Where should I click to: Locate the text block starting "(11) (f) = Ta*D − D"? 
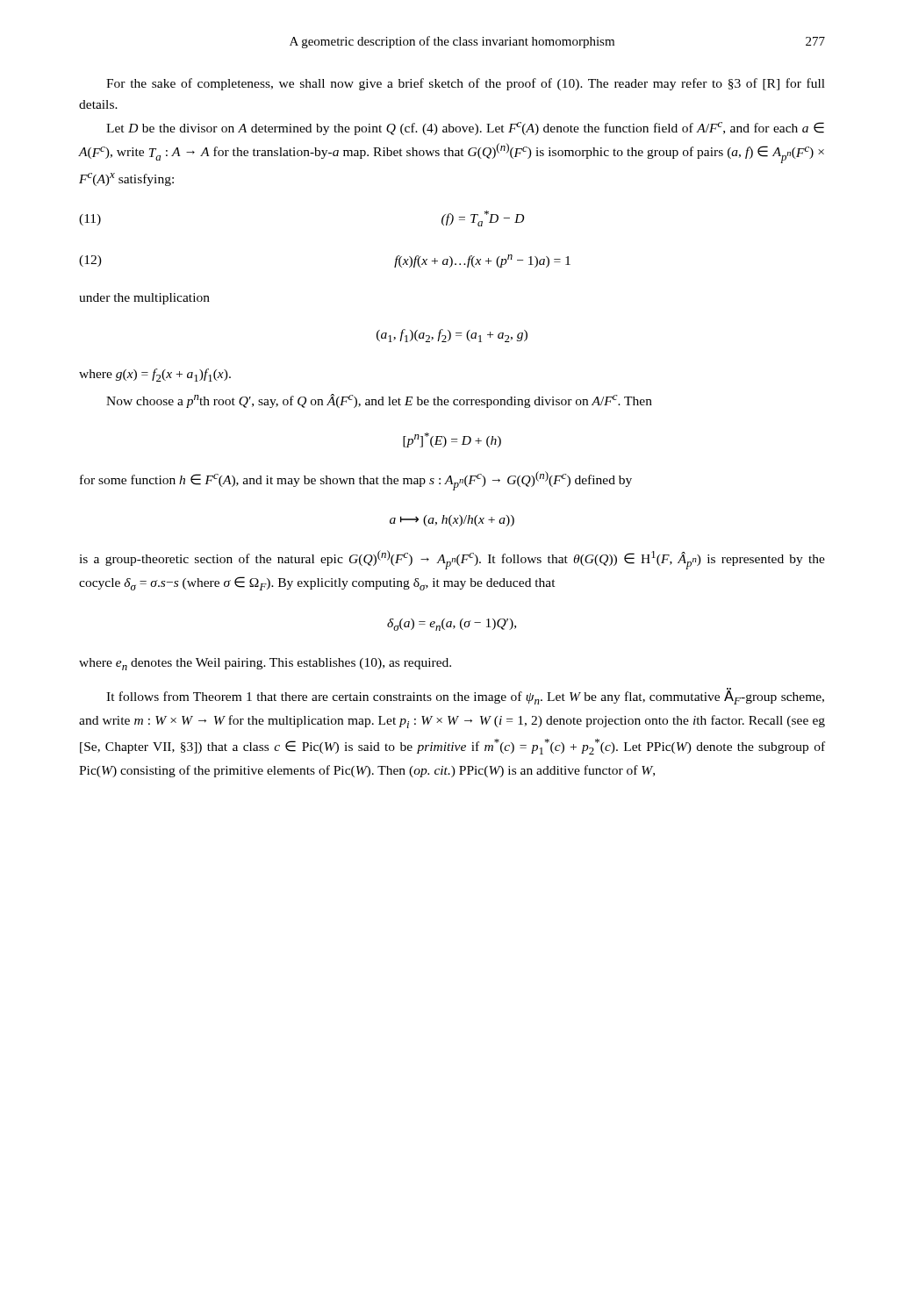click(x=452, y=218)
